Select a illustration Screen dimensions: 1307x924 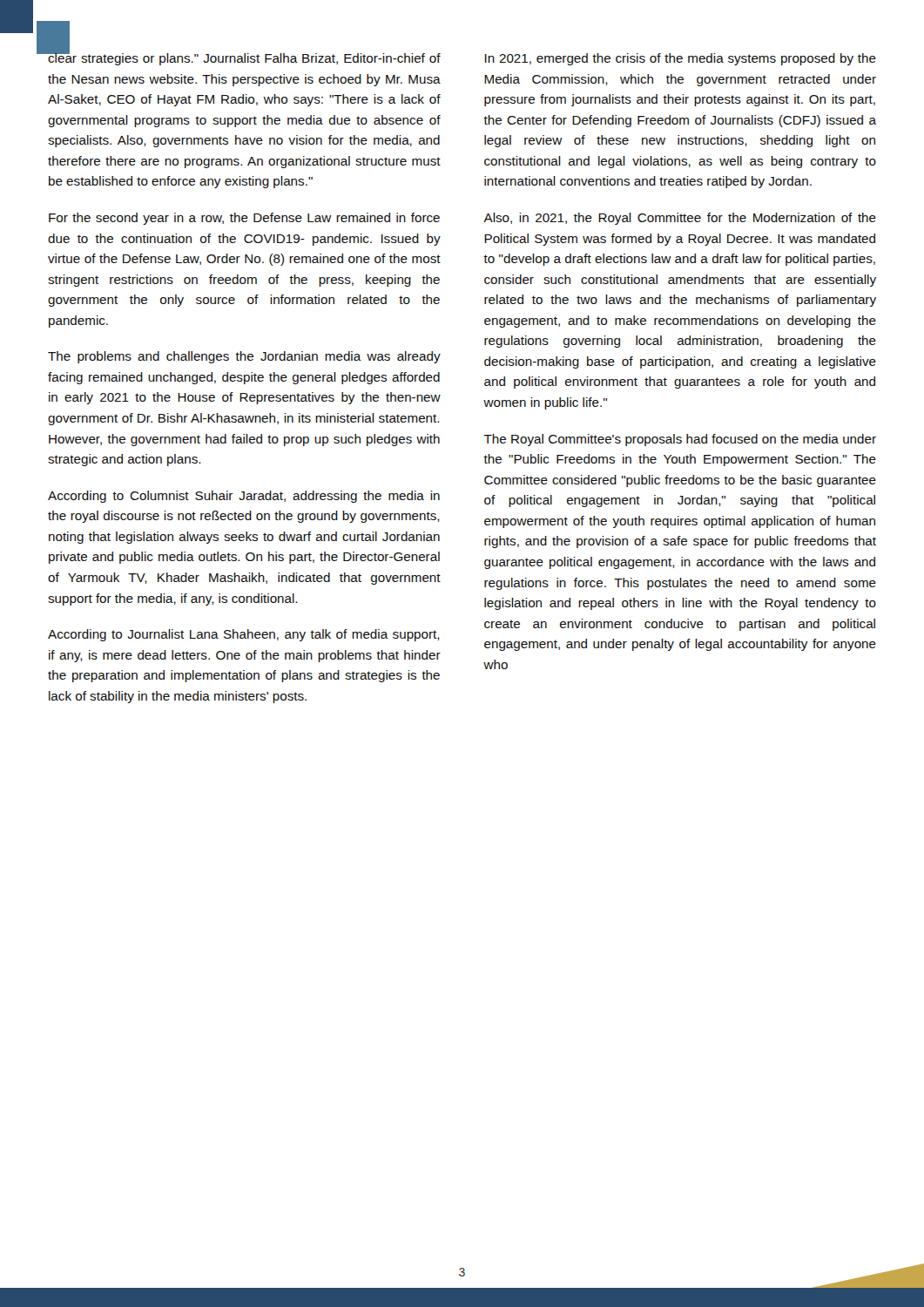pos(35,27)
